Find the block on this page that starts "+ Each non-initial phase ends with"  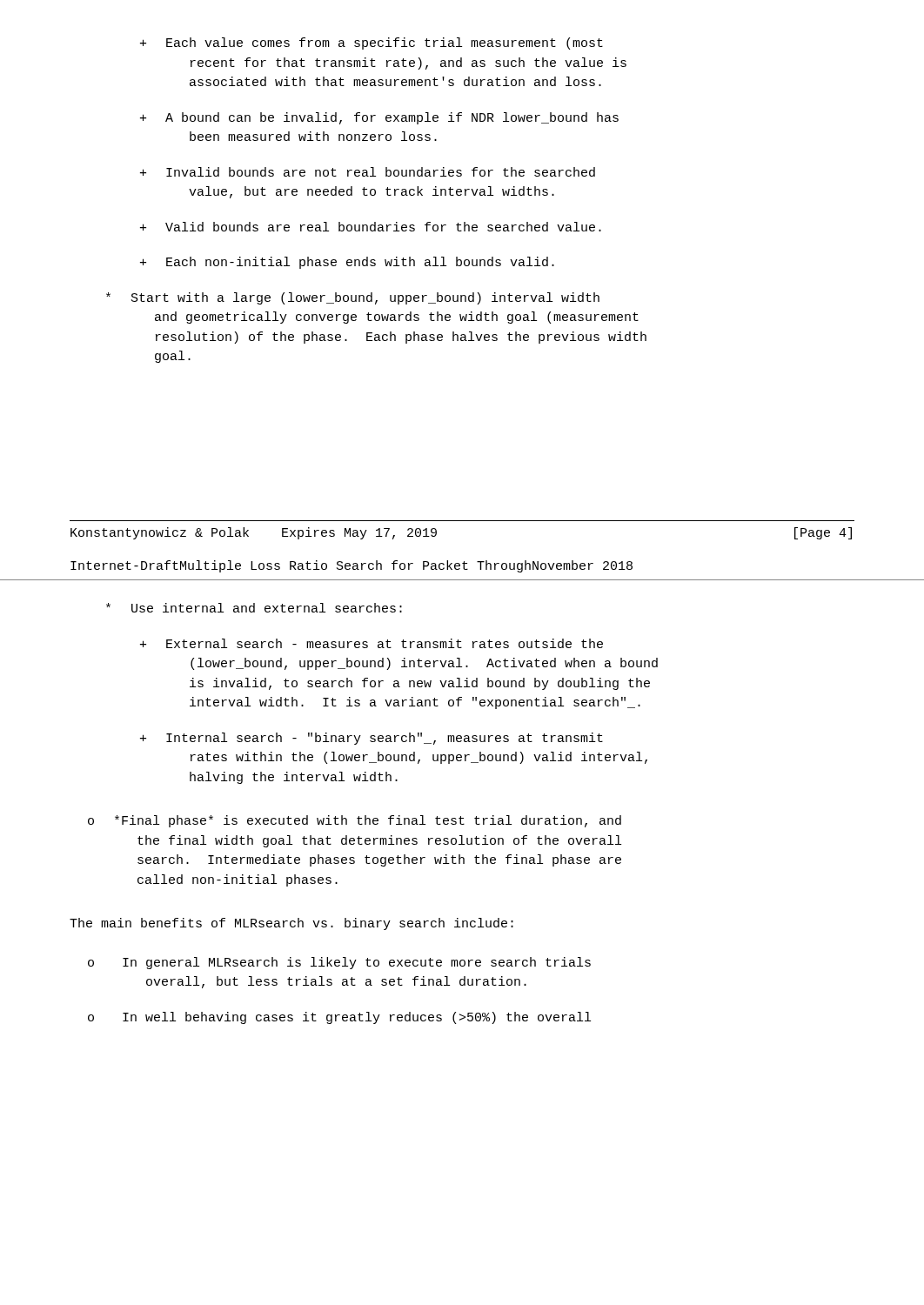point(348,264)
